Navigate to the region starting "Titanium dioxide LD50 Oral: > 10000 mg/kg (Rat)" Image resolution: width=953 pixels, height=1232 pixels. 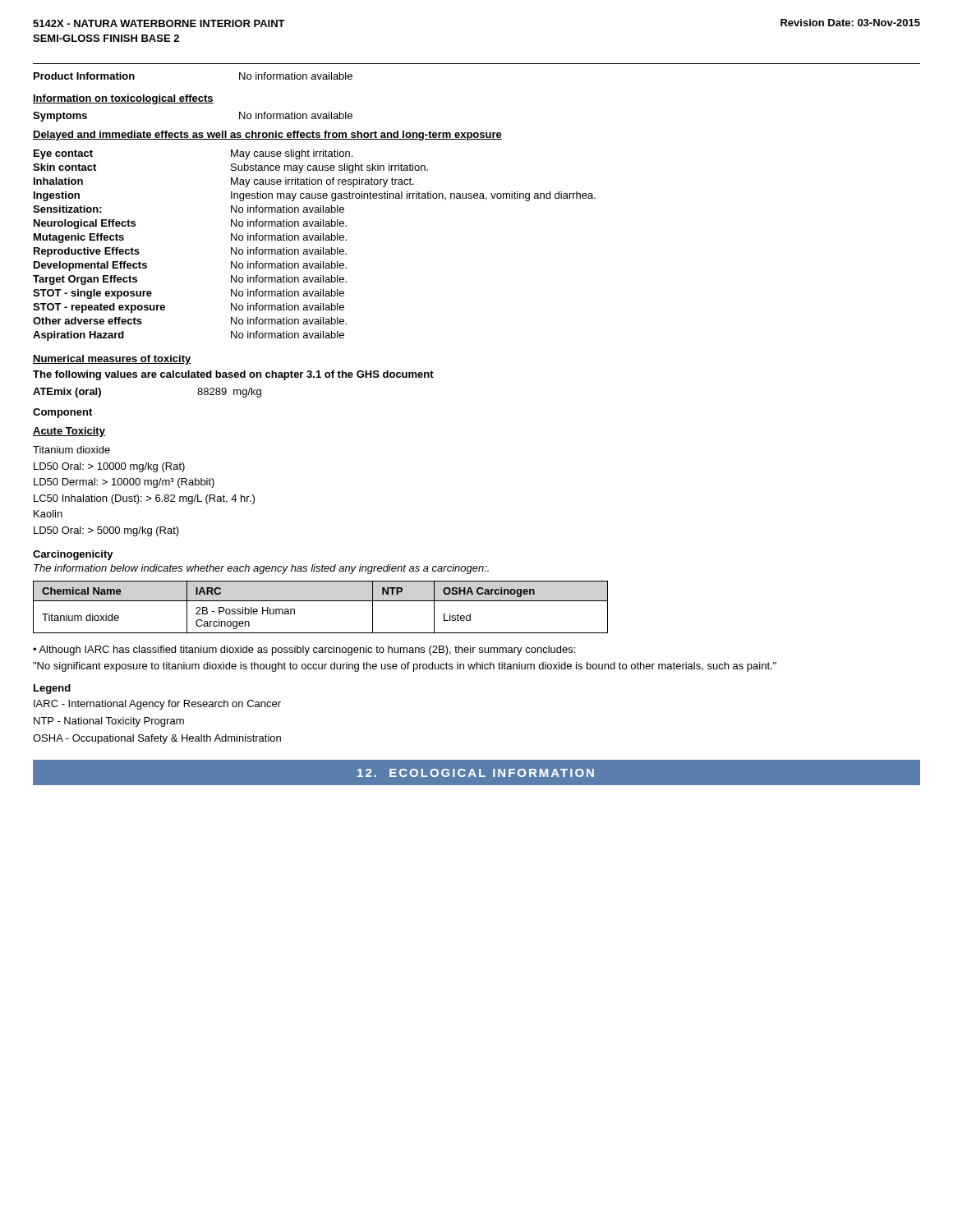(x=144, y=490)
